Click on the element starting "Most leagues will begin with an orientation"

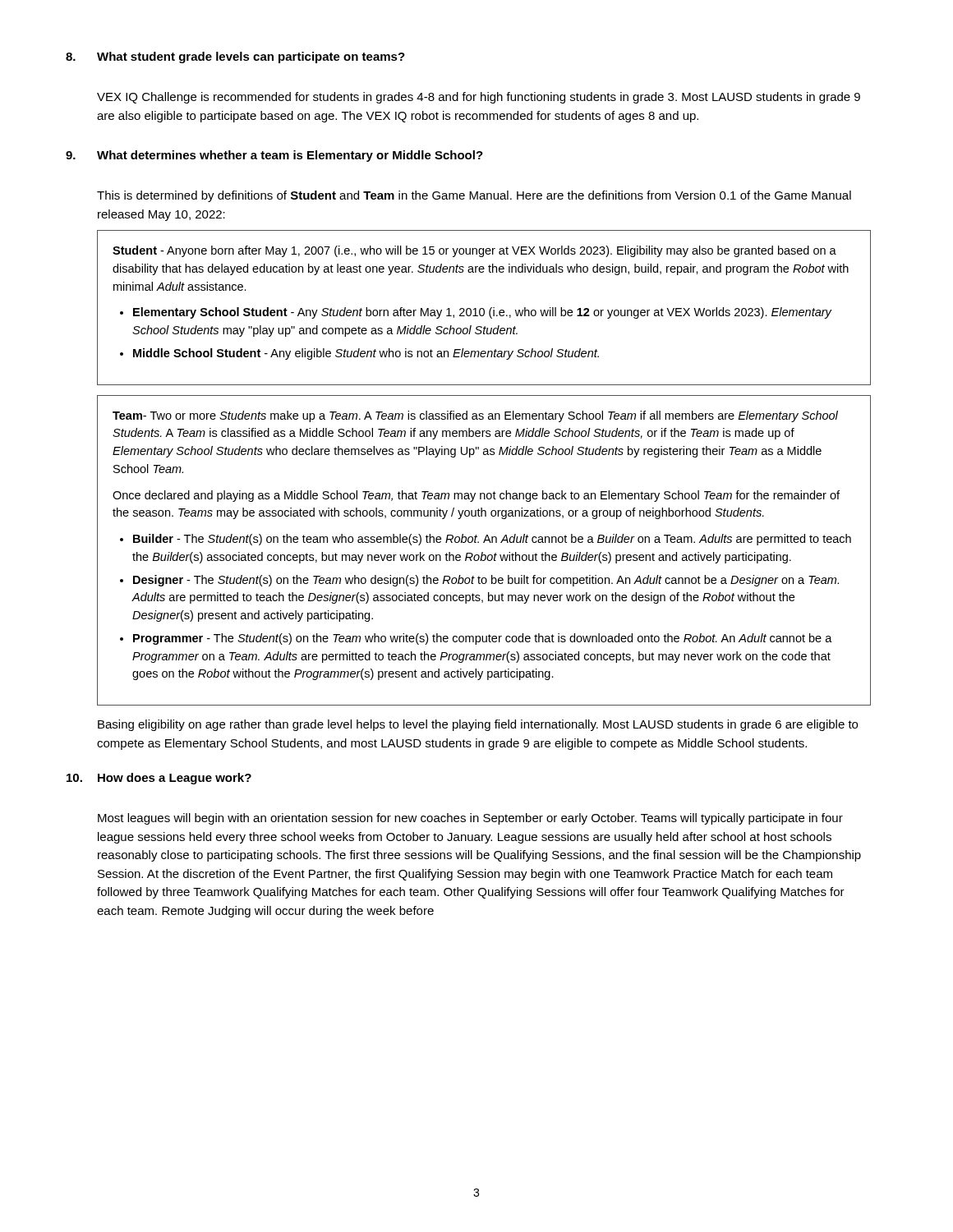click(x=479, y=864)
